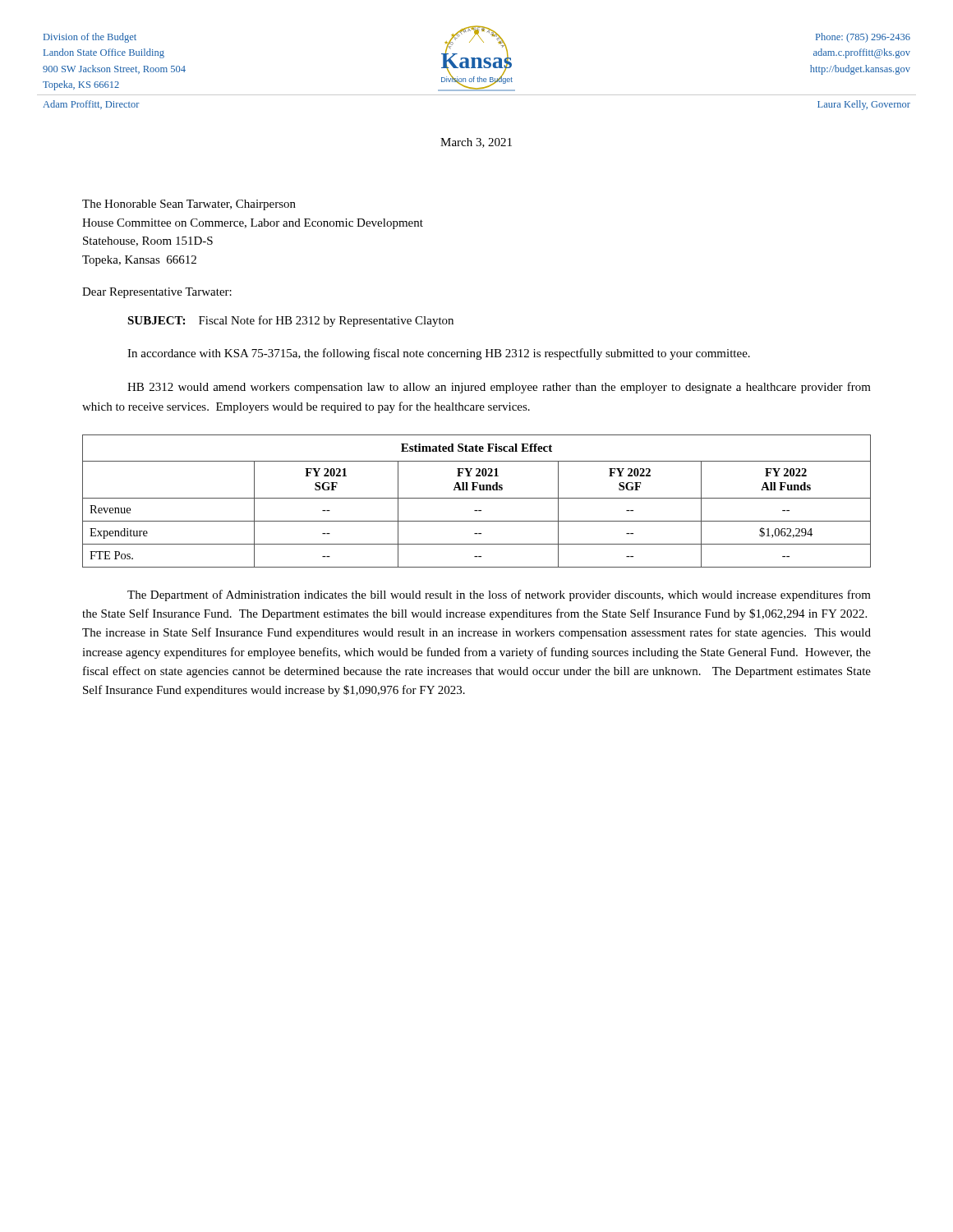Point to the block beginning "HB 2312 would amend"
Screen dimensions: 1232x953
(476, 397)
